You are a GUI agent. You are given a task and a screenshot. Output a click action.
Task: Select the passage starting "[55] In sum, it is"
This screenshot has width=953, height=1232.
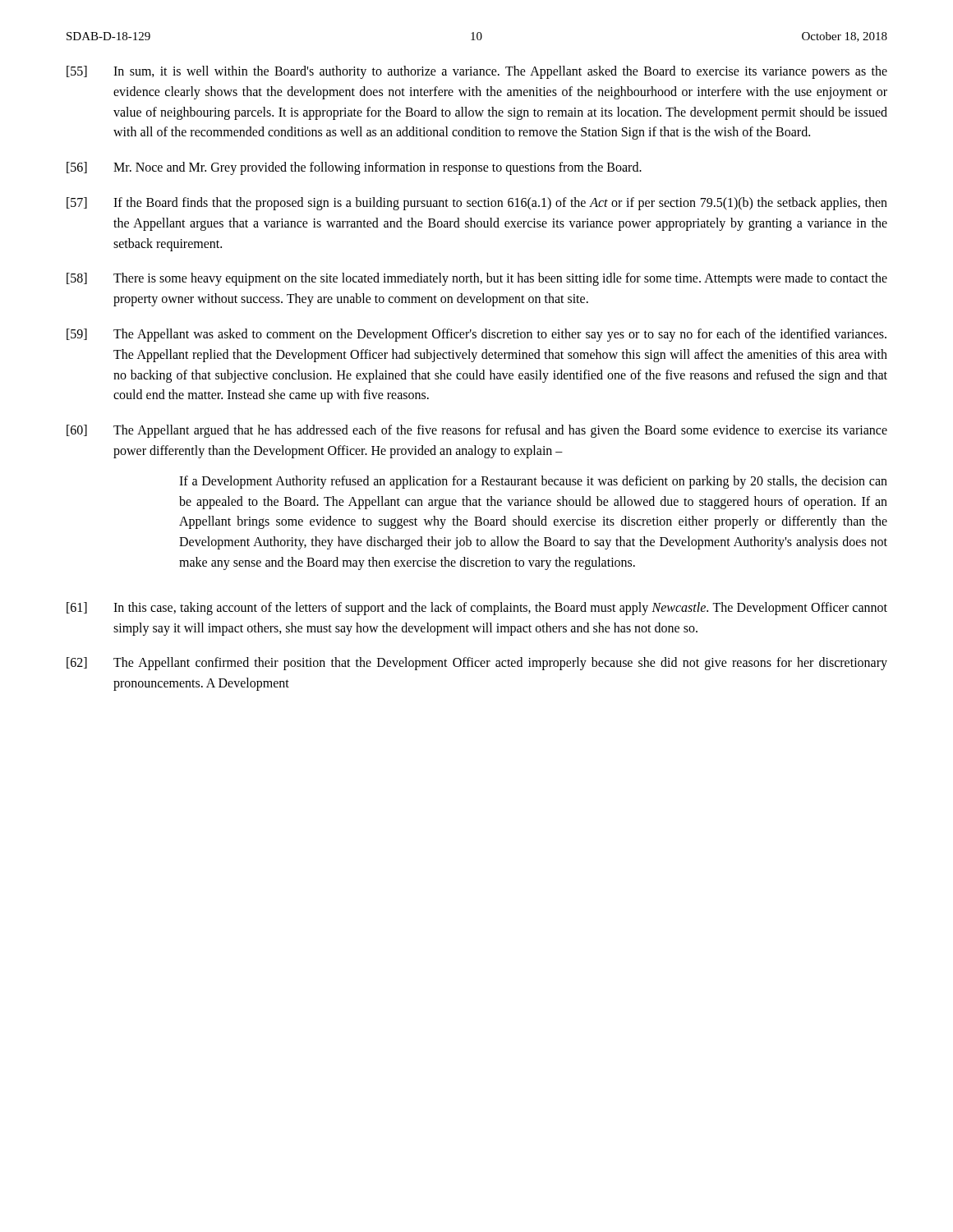[x=476, y=102]
